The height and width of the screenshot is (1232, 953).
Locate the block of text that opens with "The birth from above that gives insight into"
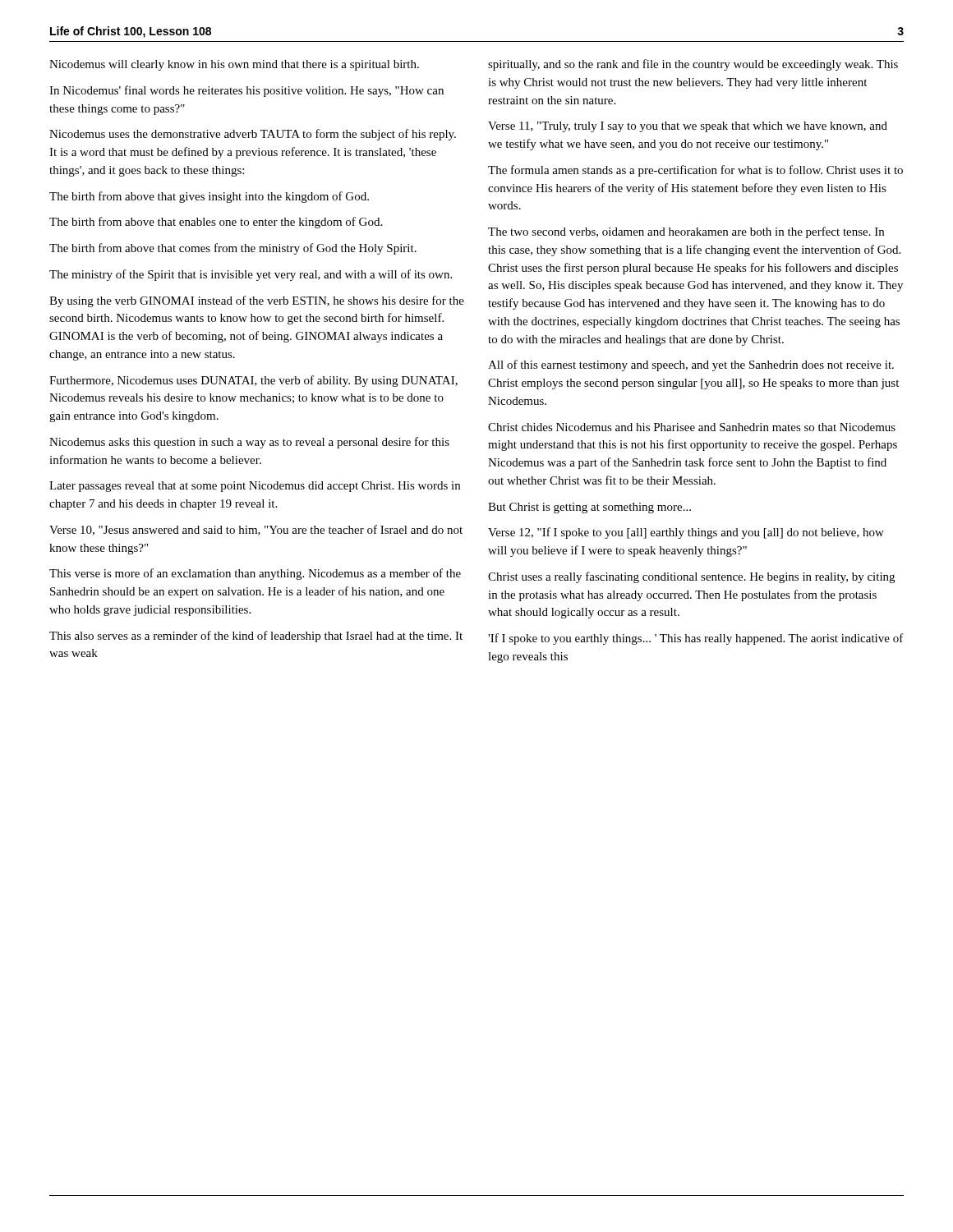(x=257, y=197)
